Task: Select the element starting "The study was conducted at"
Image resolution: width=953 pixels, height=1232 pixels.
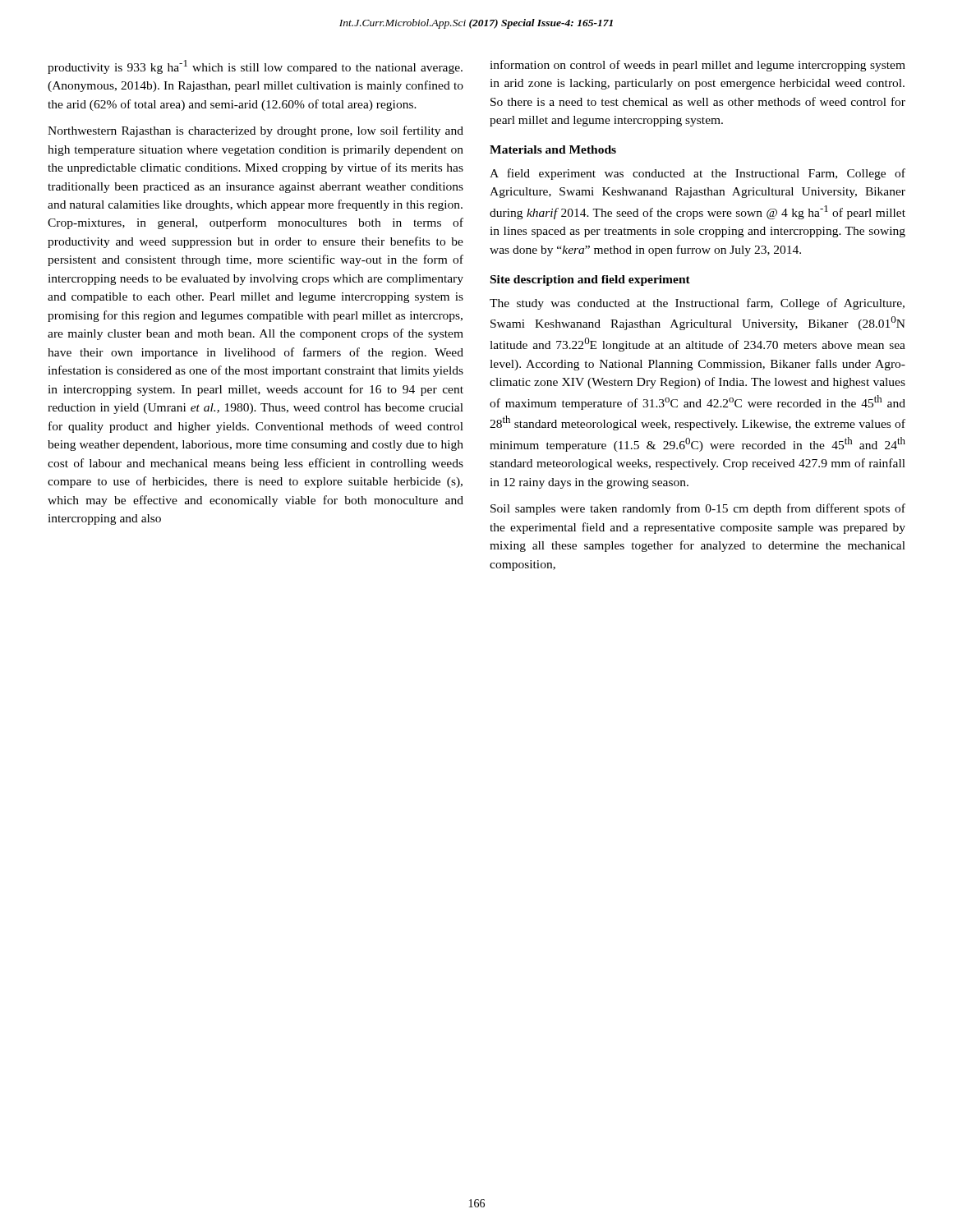Action: tap(698, 393)
